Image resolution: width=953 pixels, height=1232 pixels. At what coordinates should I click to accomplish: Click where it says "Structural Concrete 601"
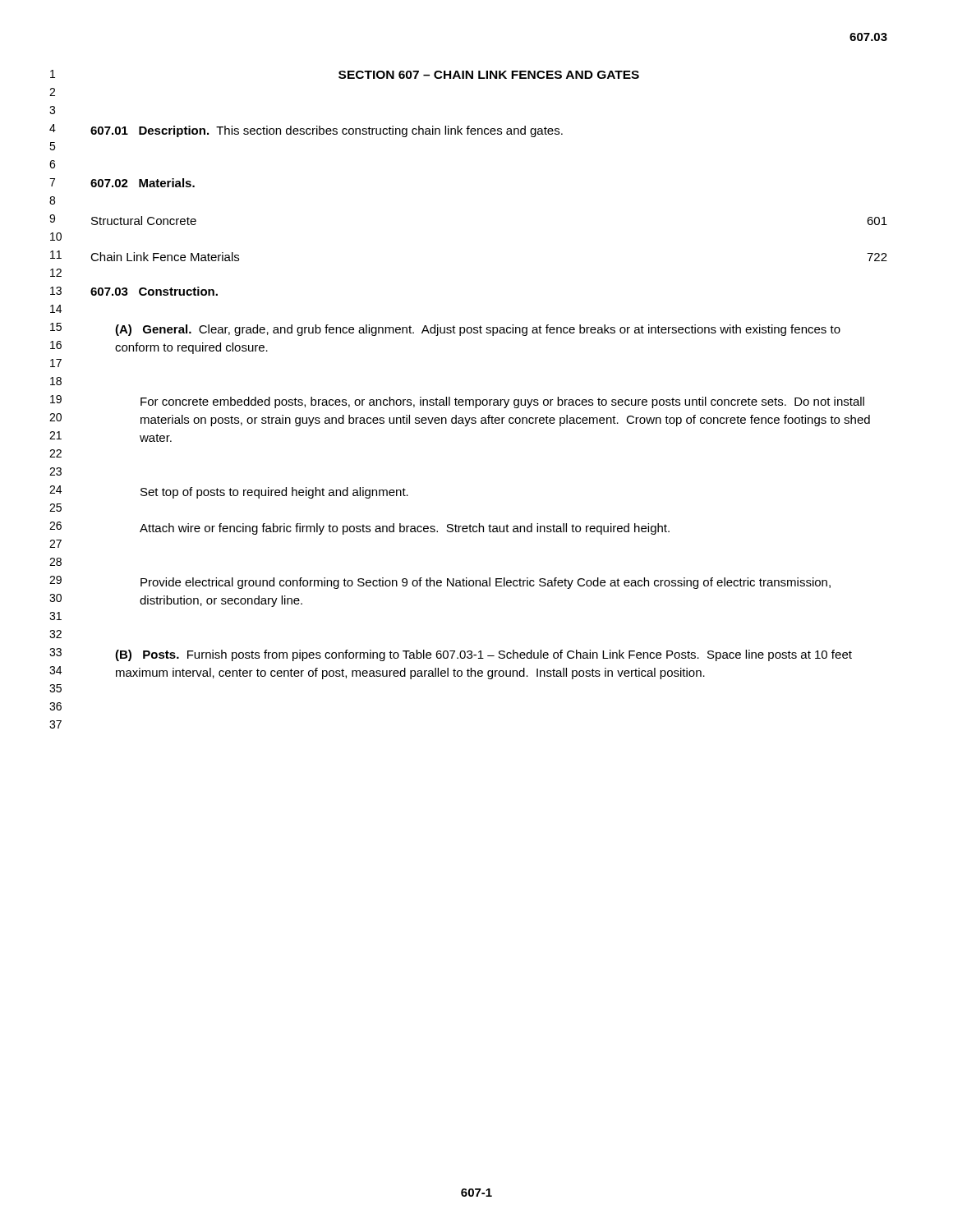click(151, 218)
